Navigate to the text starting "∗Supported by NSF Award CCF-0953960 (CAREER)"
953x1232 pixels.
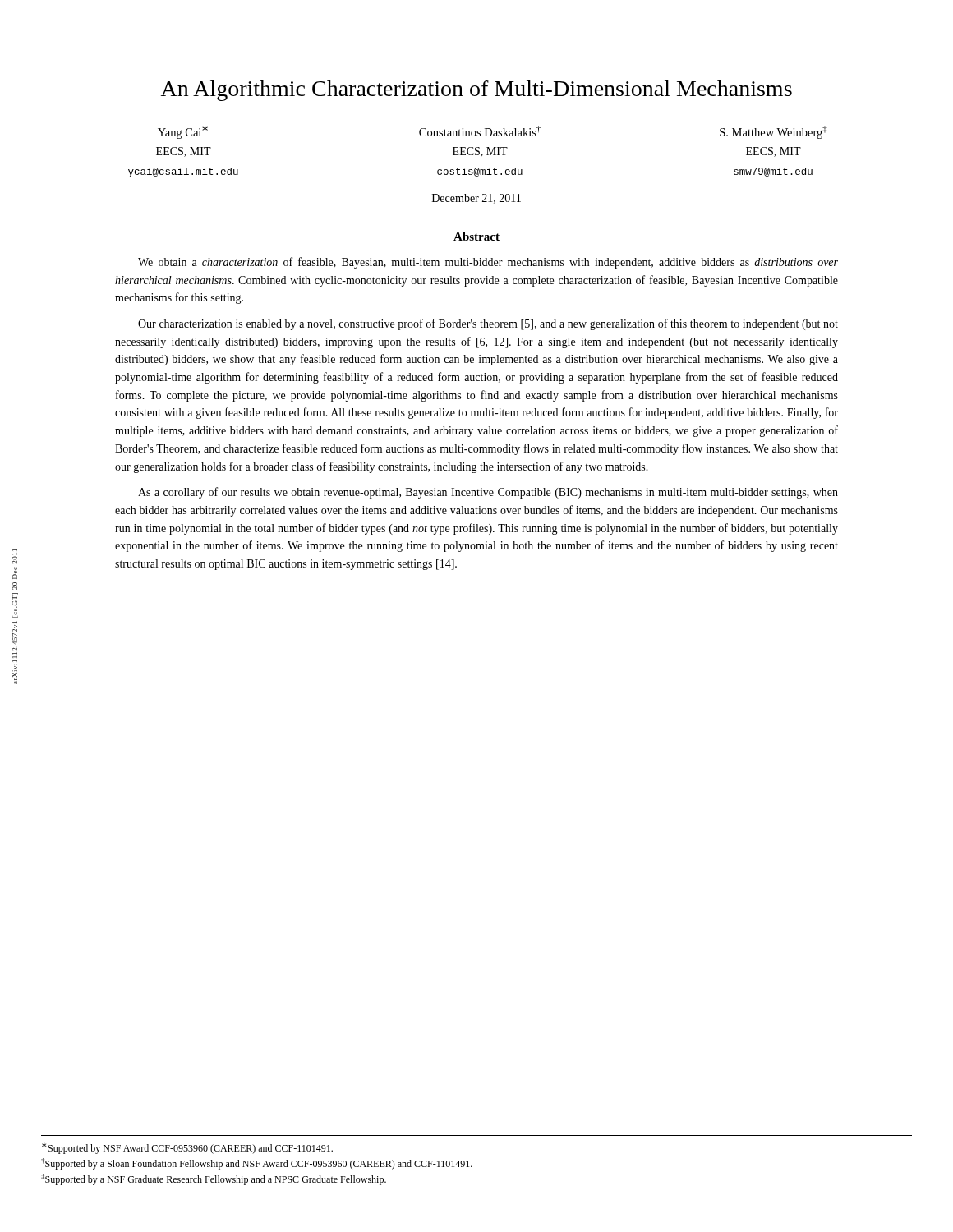pos(187,1147)
